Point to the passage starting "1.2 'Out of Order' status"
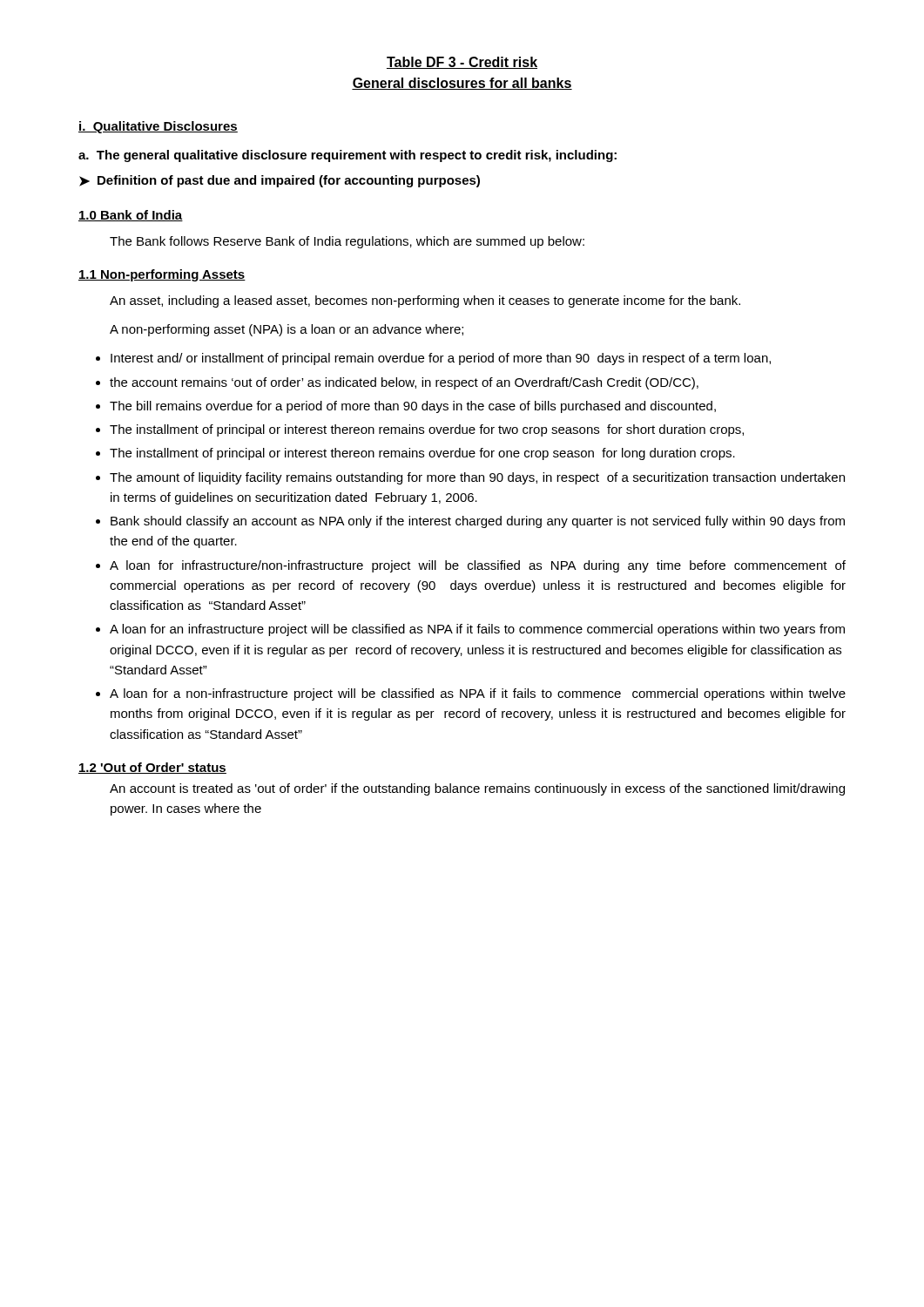This screenshot has height=1307, width=924. tap(152, 767)
